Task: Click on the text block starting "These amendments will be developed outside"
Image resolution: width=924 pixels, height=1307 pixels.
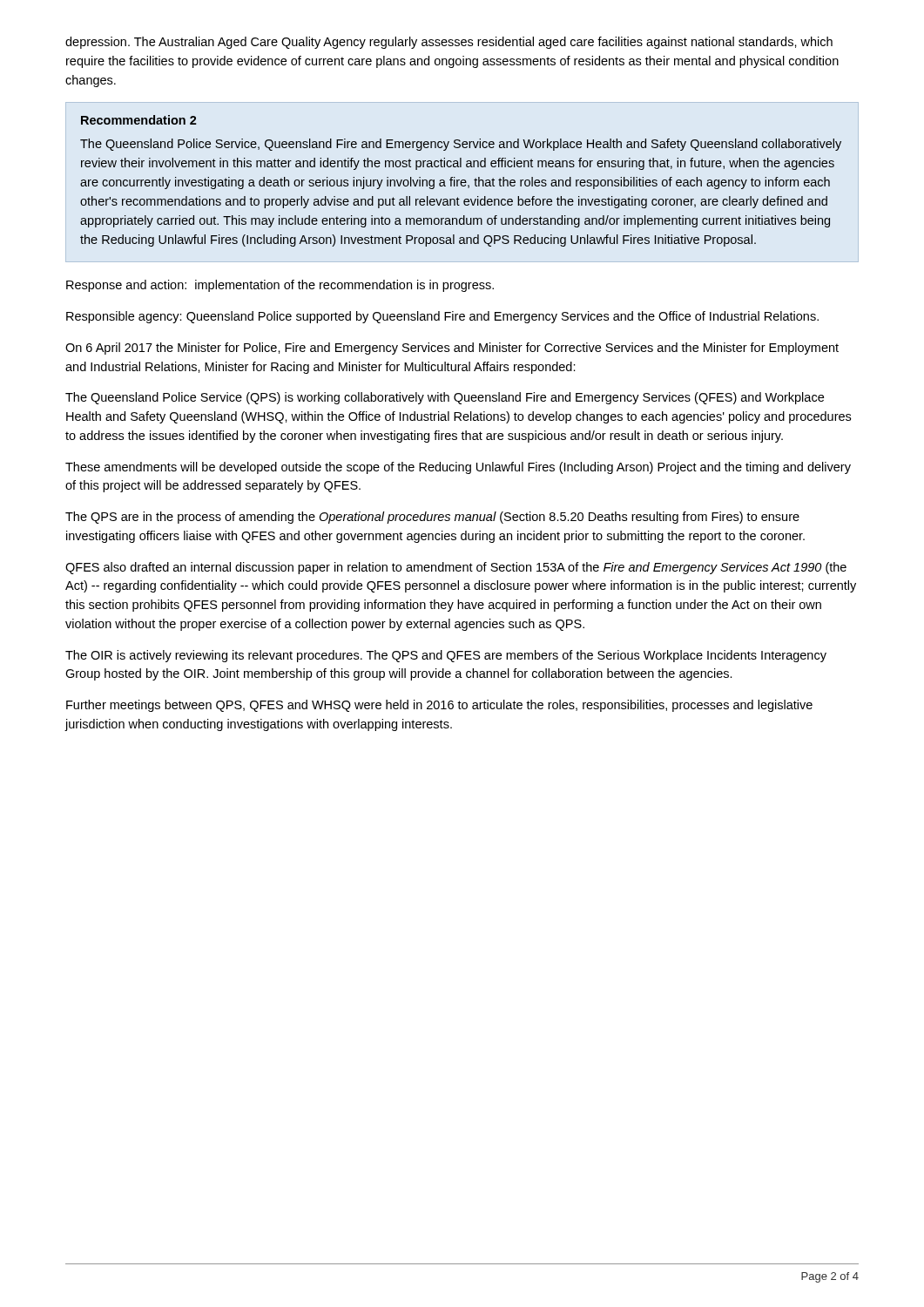Action: click(458, 476)
